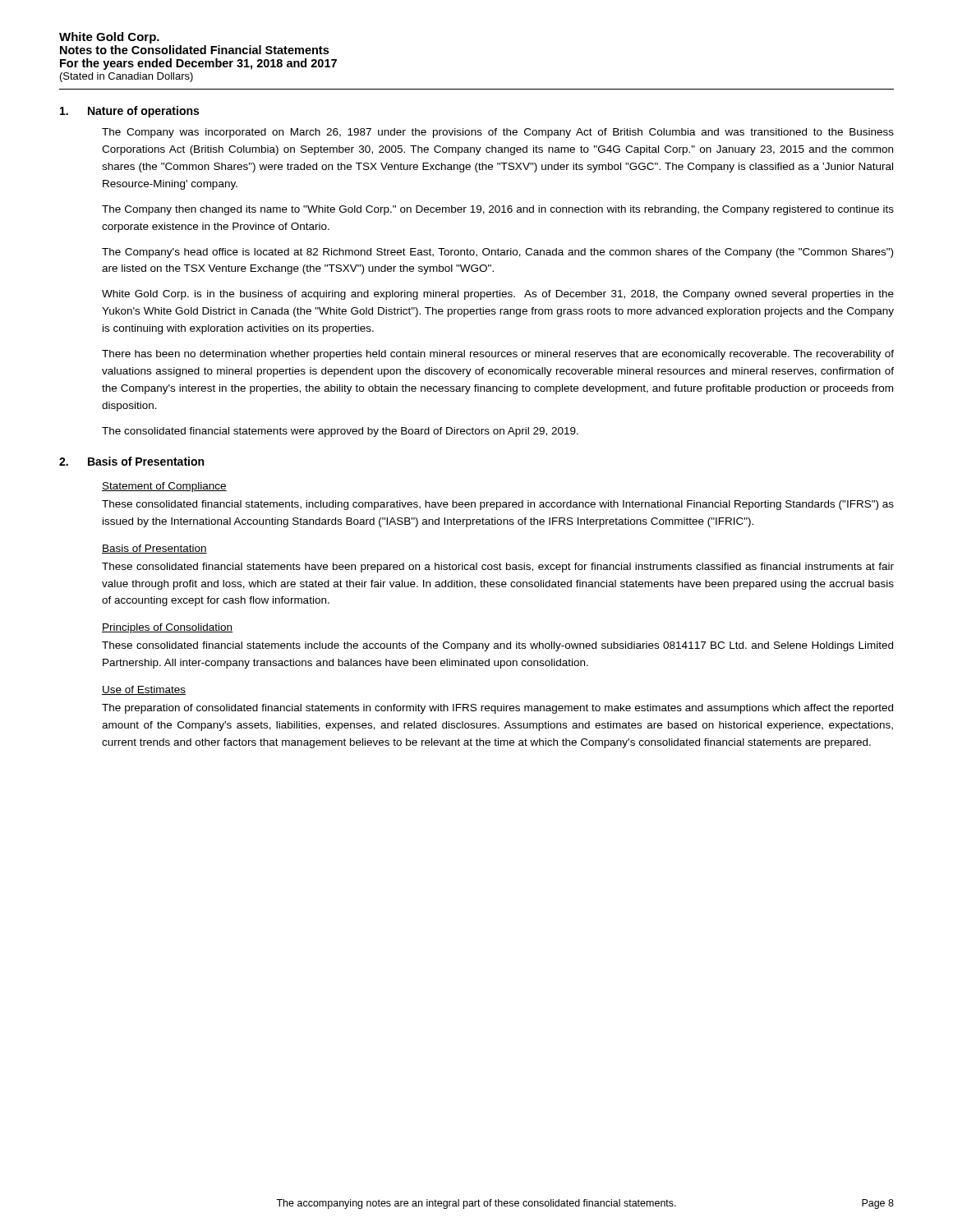Screen dimensions: 1232x953
Task: Point to the block beginning "There has been no determination whether properties held"
Action: [498, 379]
